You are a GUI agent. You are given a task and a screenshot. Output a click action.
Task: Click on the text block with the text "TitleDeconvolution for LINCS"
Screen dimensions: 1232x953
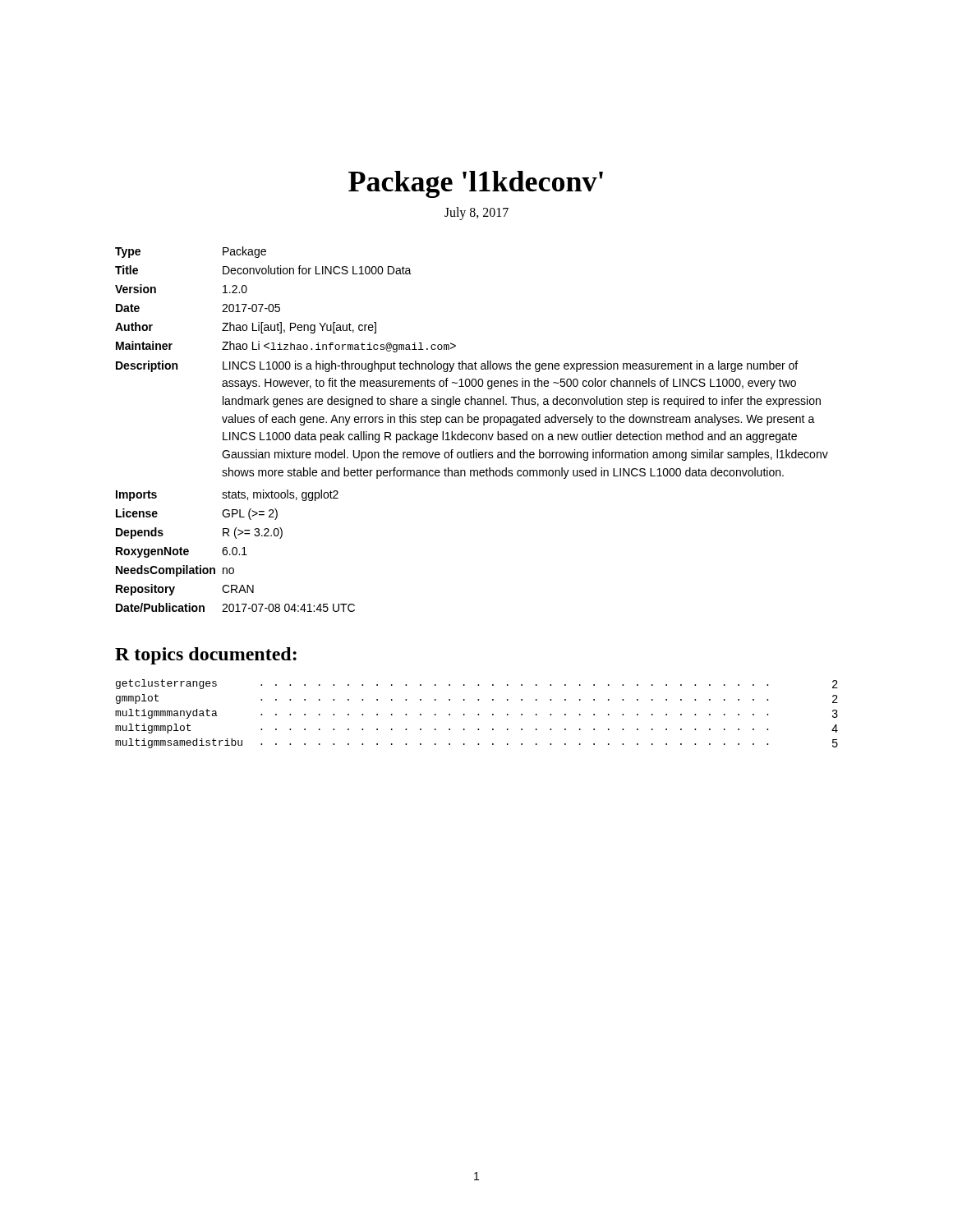tap(263, 270)
